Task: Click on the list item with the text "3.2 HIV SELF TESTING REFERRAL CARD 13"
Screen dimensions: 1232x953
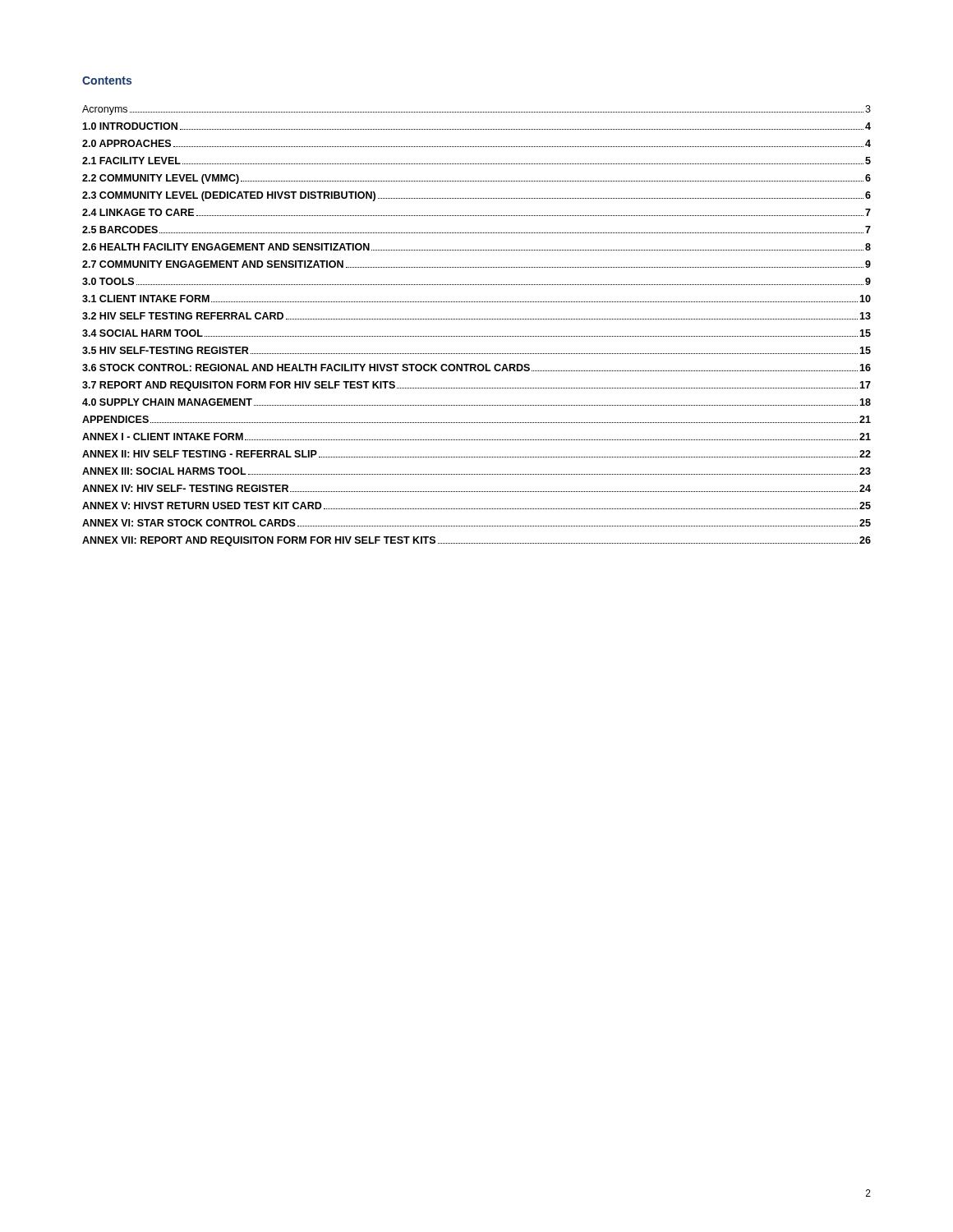Action: tap(476, 316)
